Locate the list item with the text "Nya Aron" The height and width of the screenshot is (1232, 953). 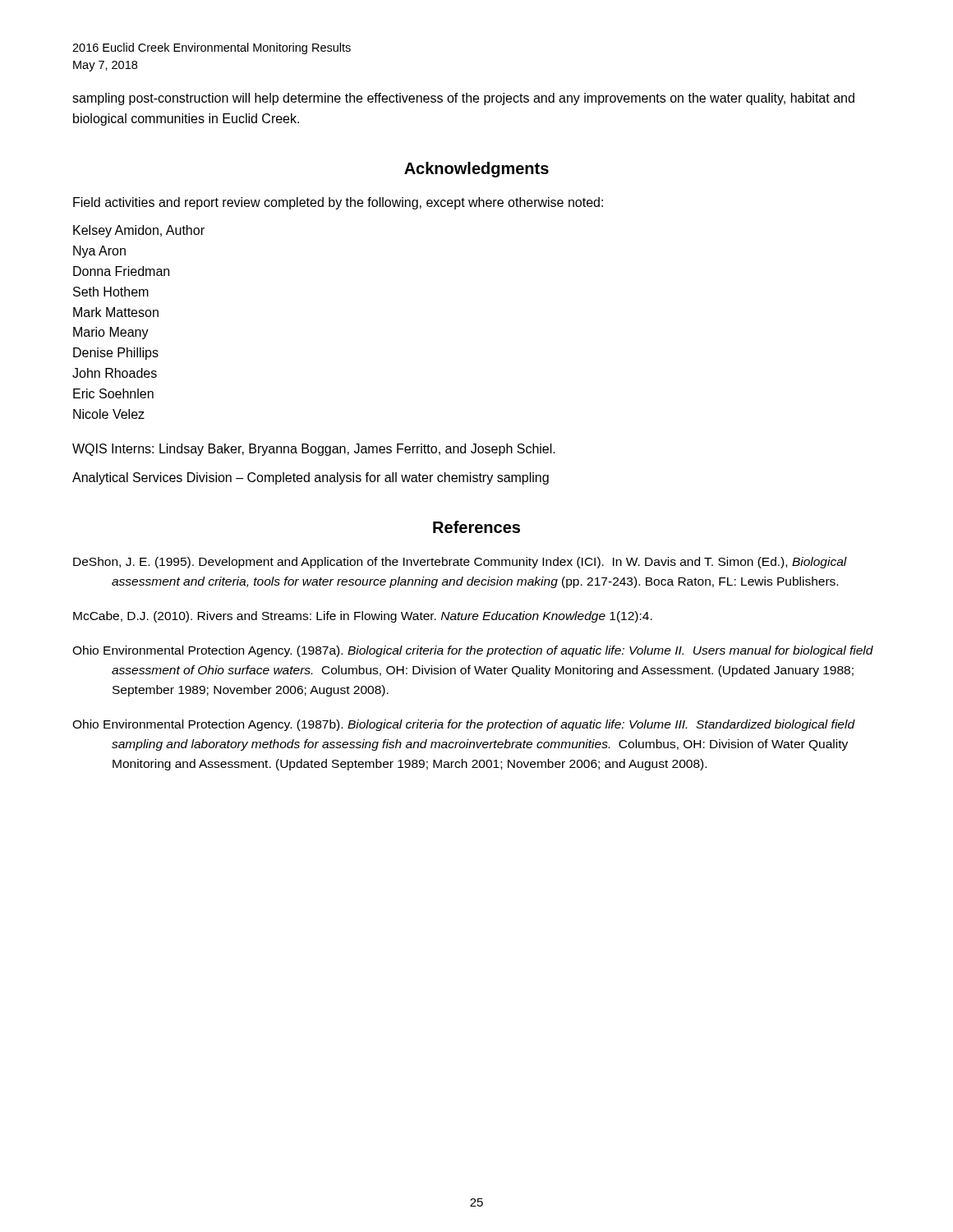coord(99,251)
